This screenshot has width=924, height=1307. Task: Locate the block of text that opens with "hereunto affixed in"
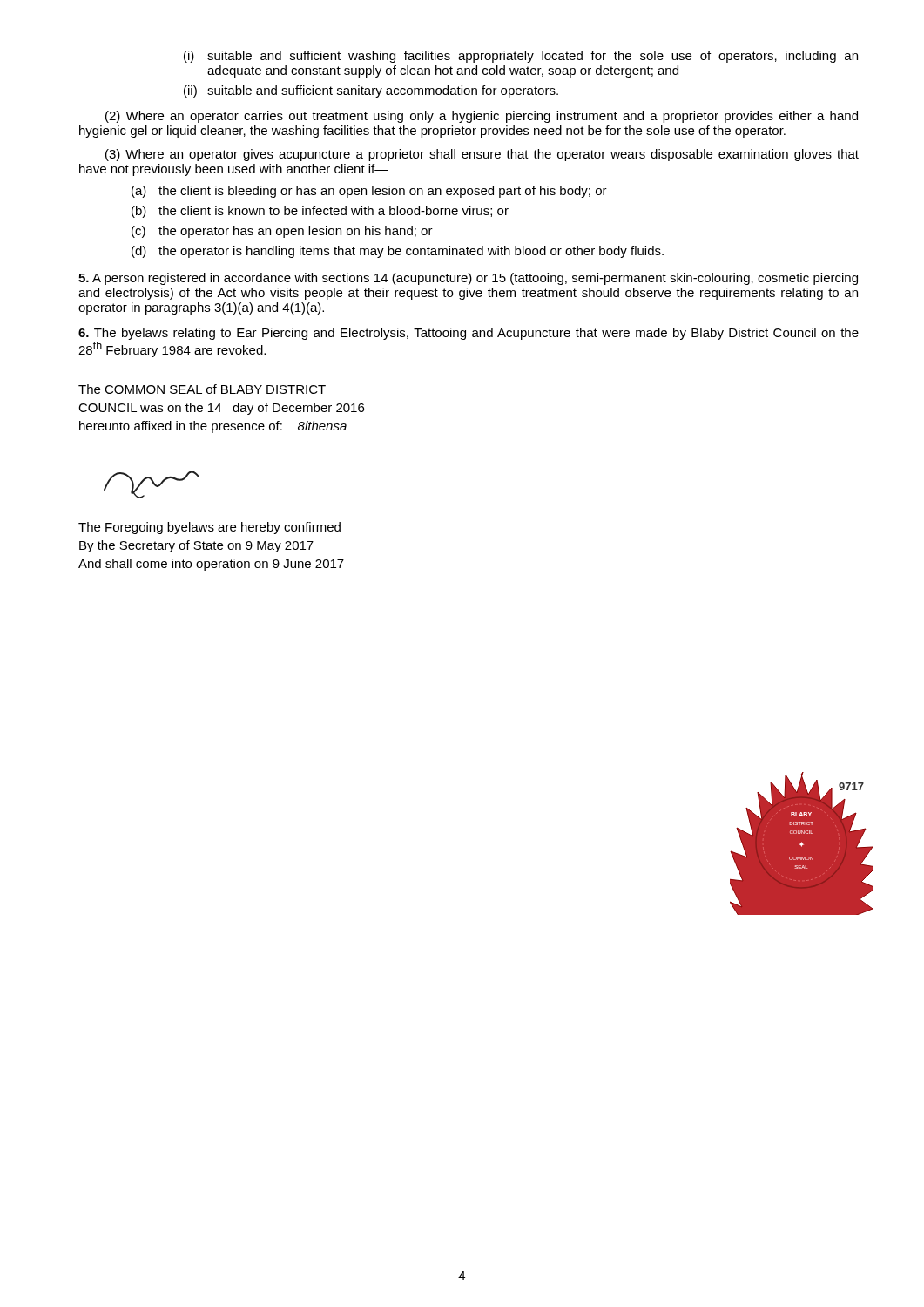point(213,426)
